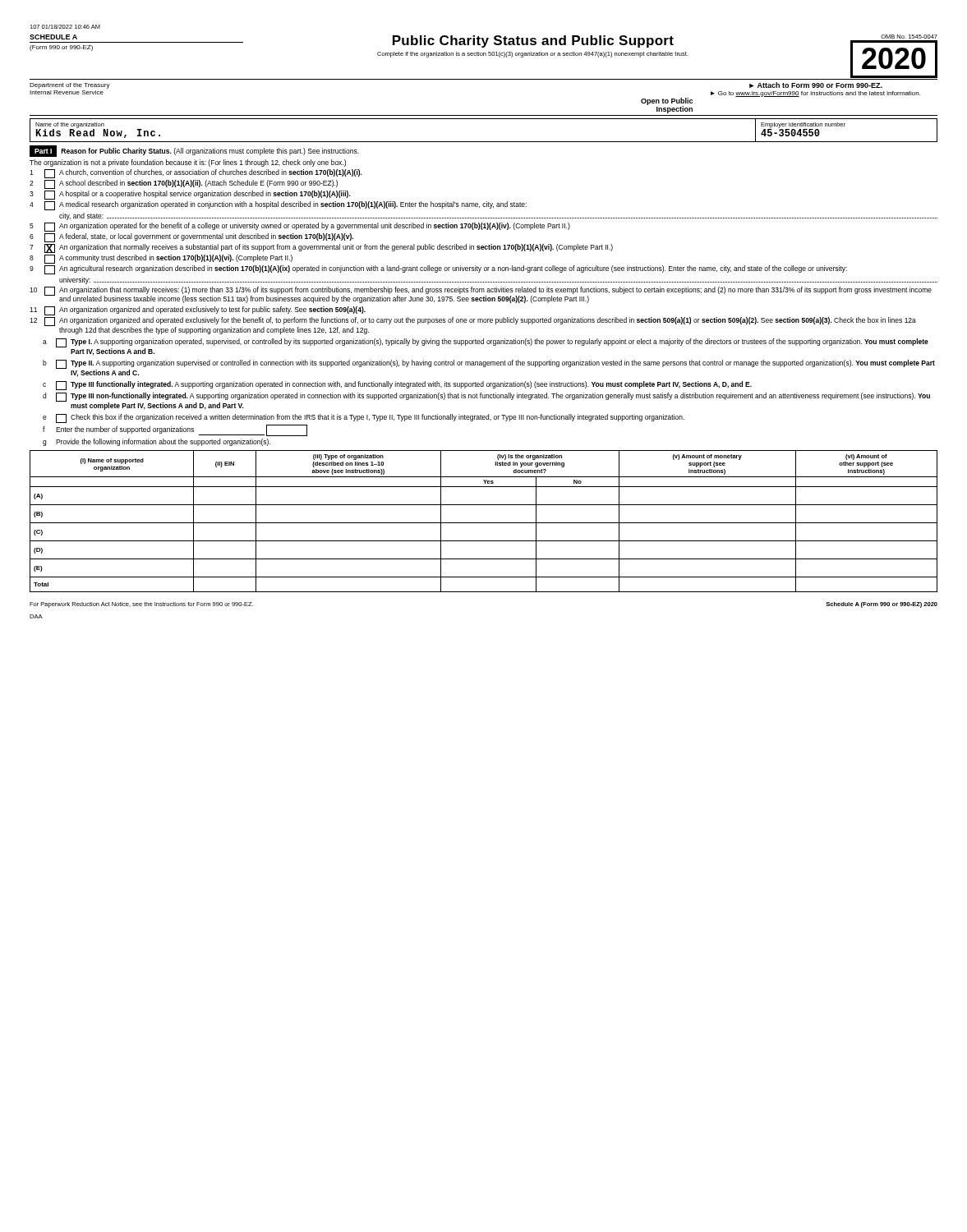Screen dimensions: 1232x967
Task: Where is the passage that starts "8 A community"?
Action: pos(161,258)
